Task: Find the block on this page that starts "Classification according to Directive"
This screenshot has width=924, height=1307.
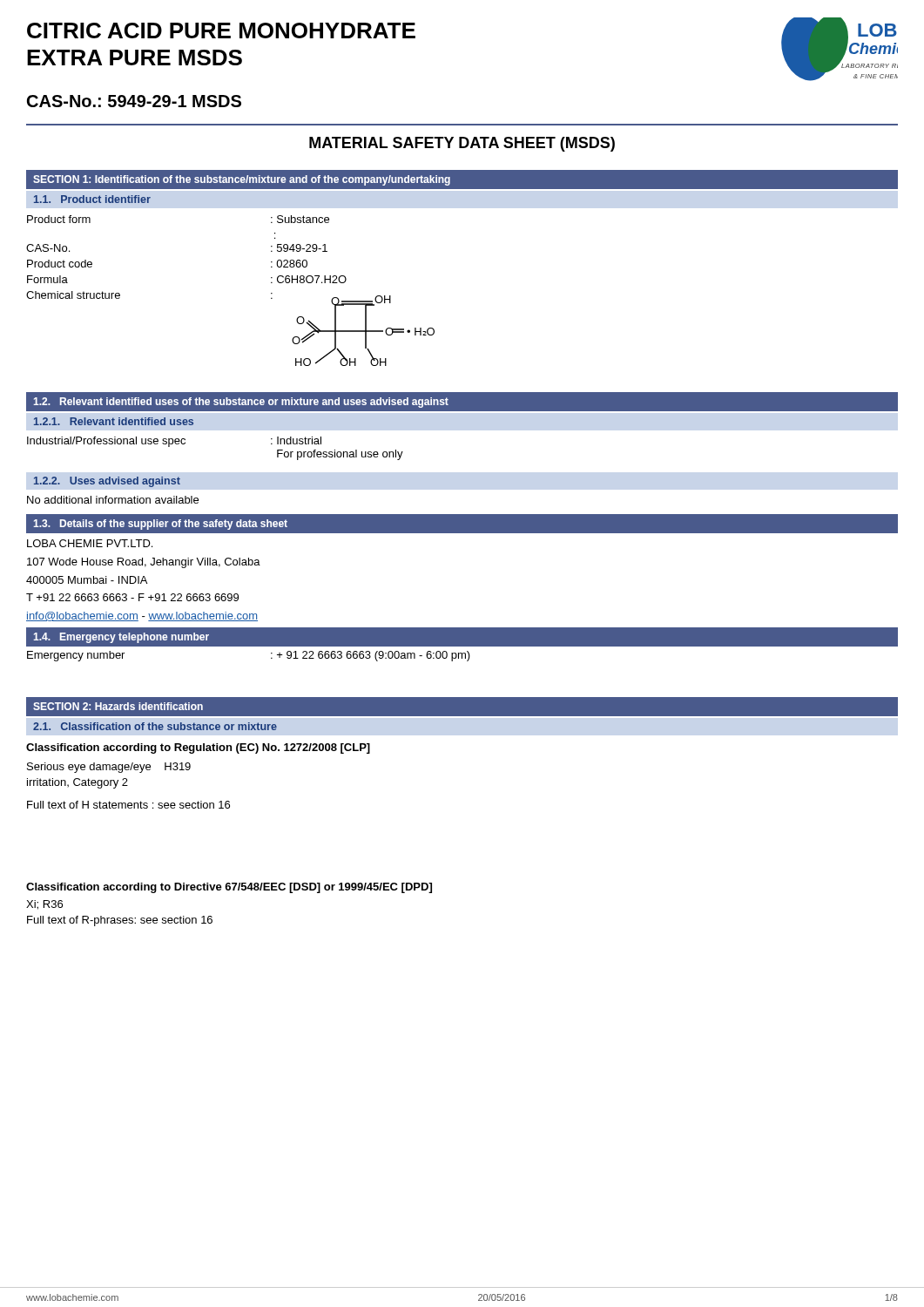Action: click(229, 887)
